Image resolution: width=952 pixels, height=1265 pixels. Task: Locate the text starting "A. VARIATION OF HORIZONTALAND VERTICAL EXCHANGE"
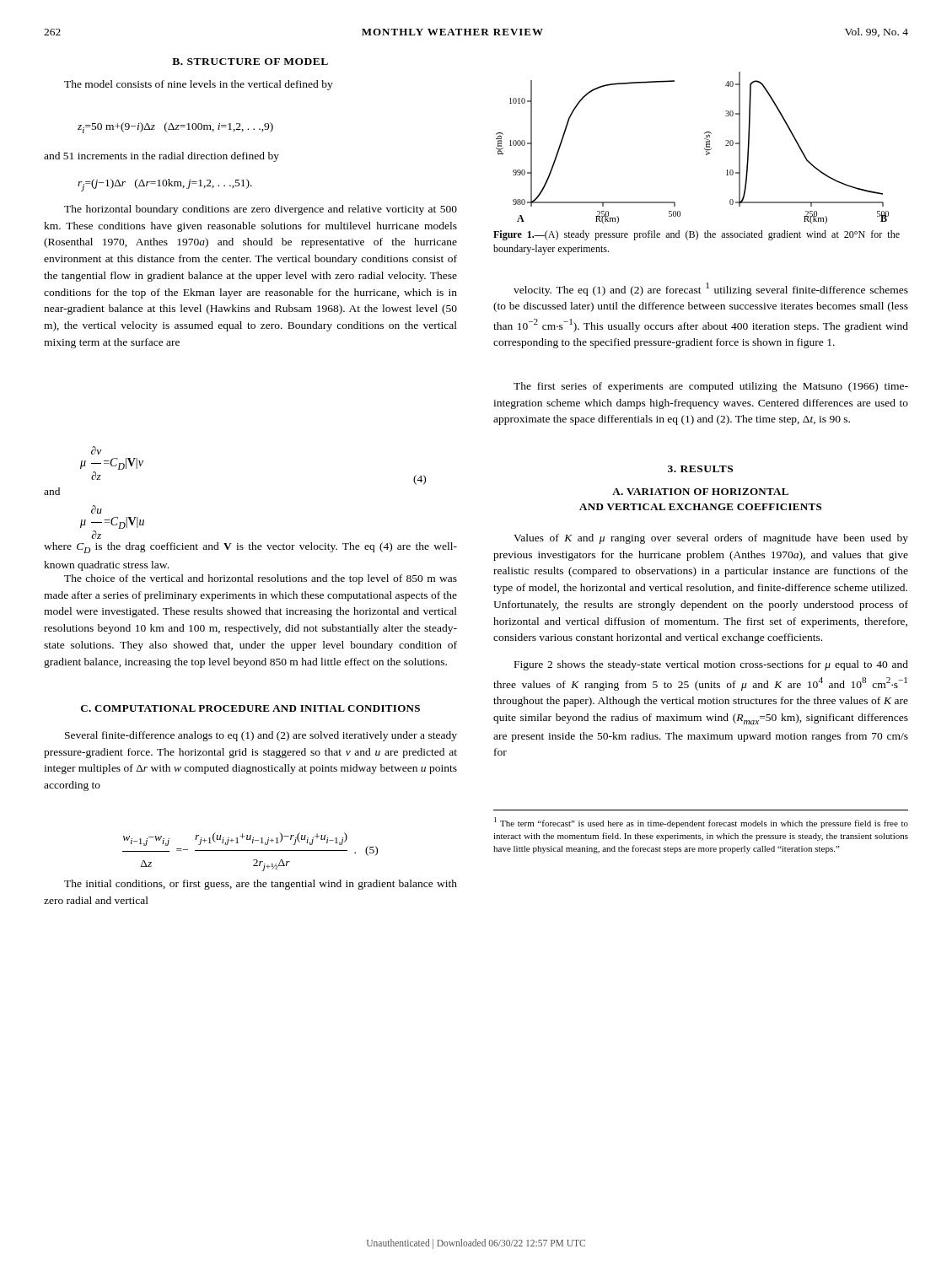[x=701, y=499]
